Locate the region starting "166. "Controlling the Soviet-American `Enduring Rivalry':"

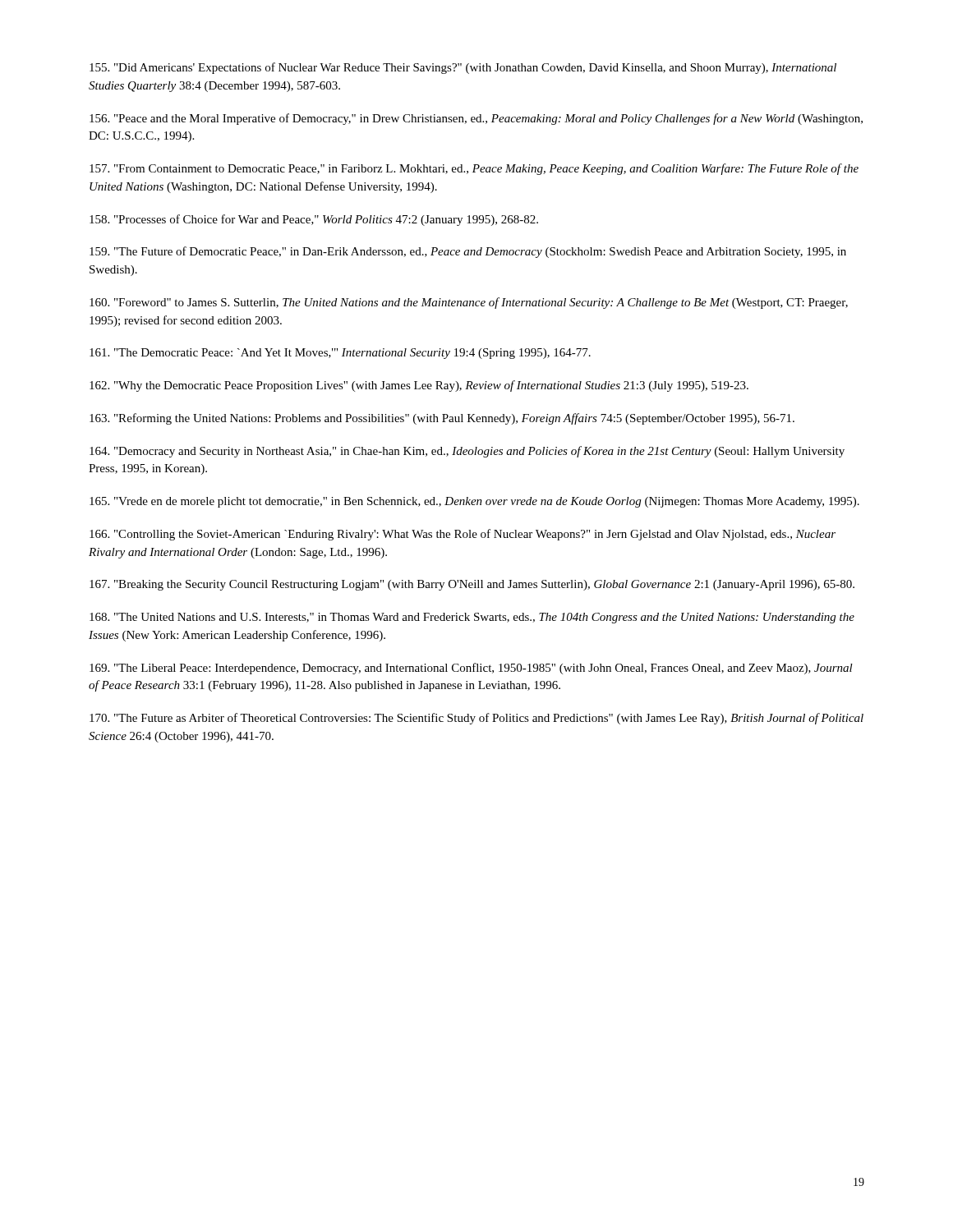click(462, 543)
